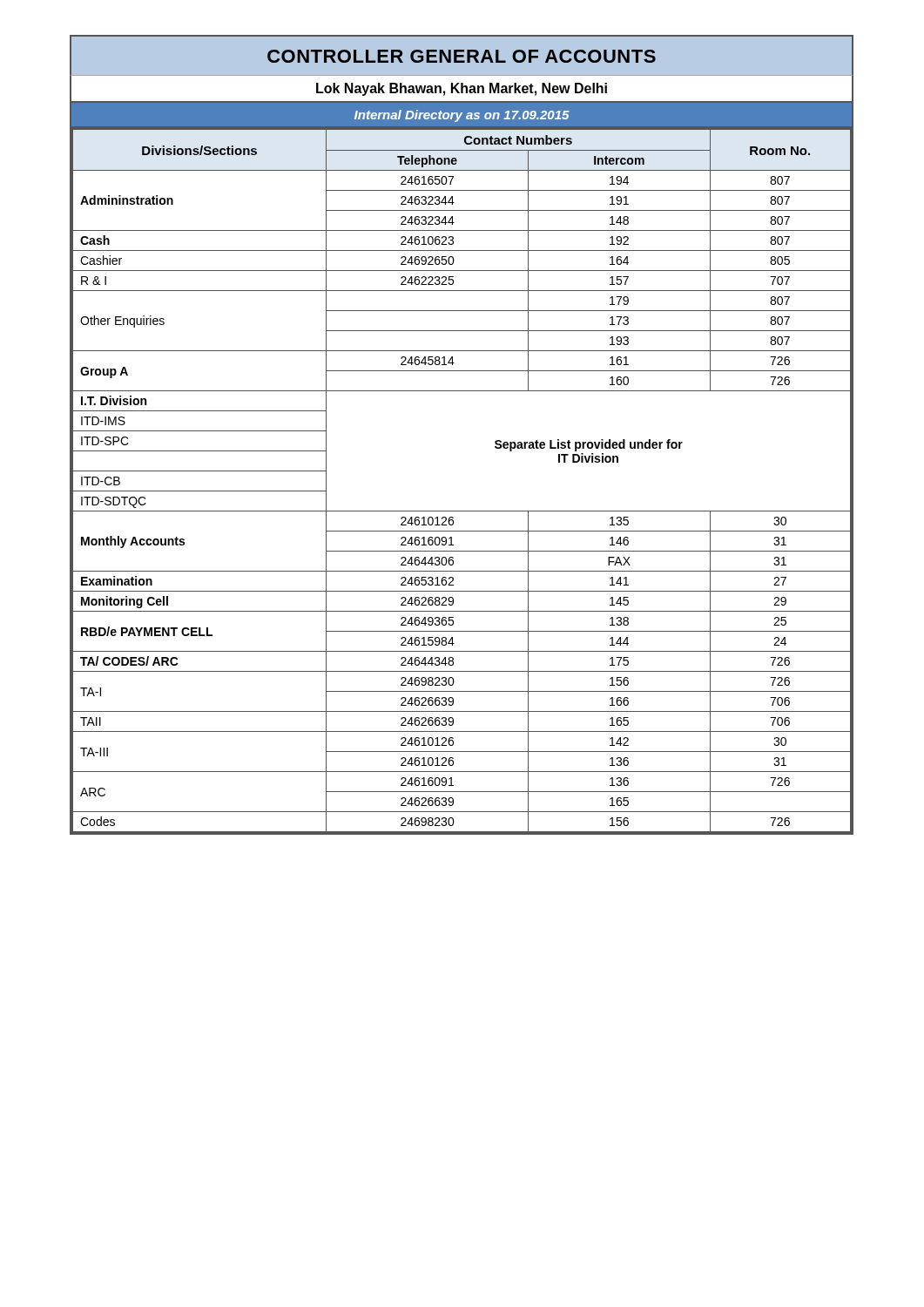Navigate to the region starting "Lok Nayak Bhawan, Khan Market, New Delhi"
The height and width of the screenshot is (1307, 924).
pyautogui.click(x=462, y=88)
